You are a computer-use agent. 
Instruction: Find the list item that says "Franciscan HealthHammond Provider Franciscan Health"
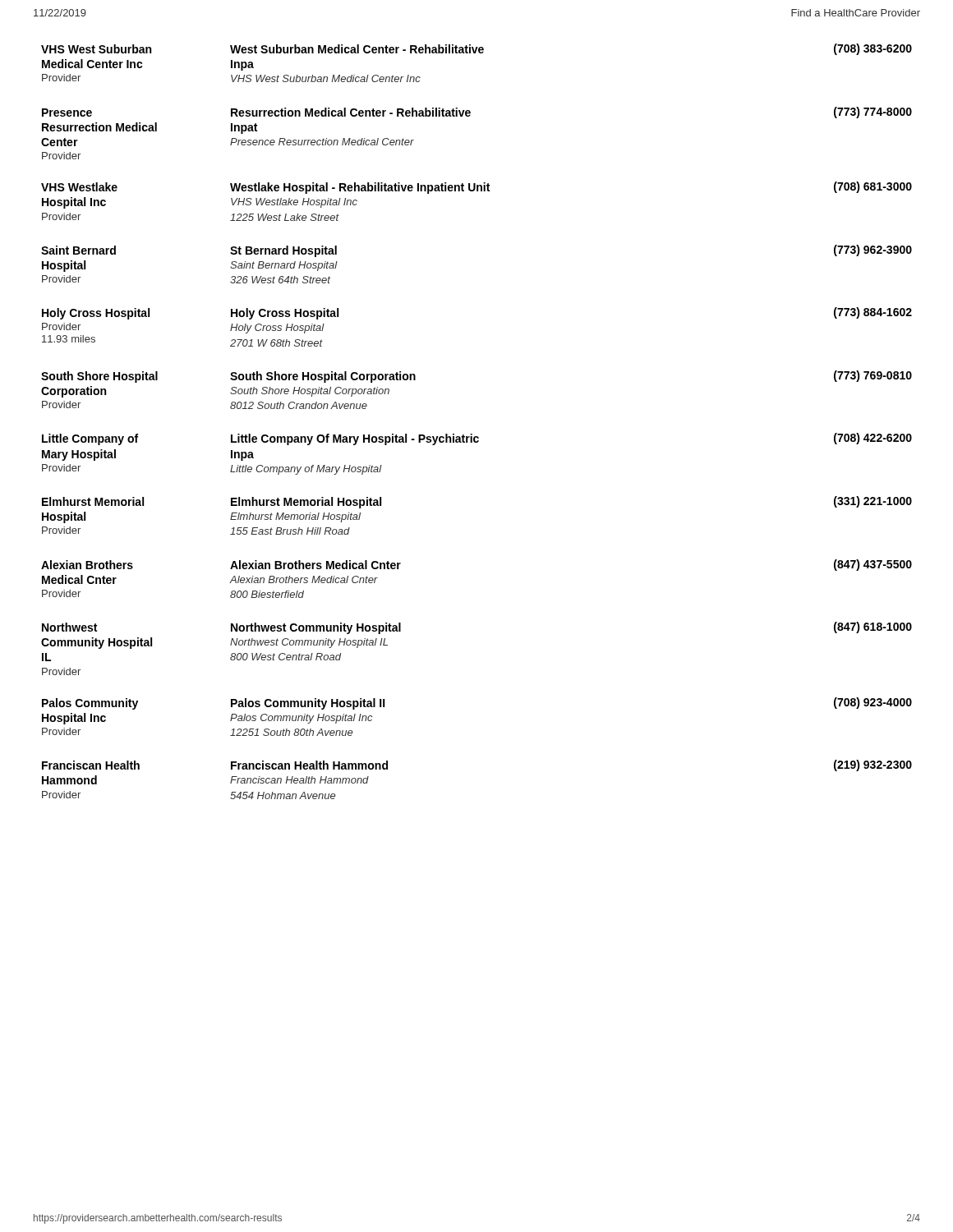click(94, 765)
